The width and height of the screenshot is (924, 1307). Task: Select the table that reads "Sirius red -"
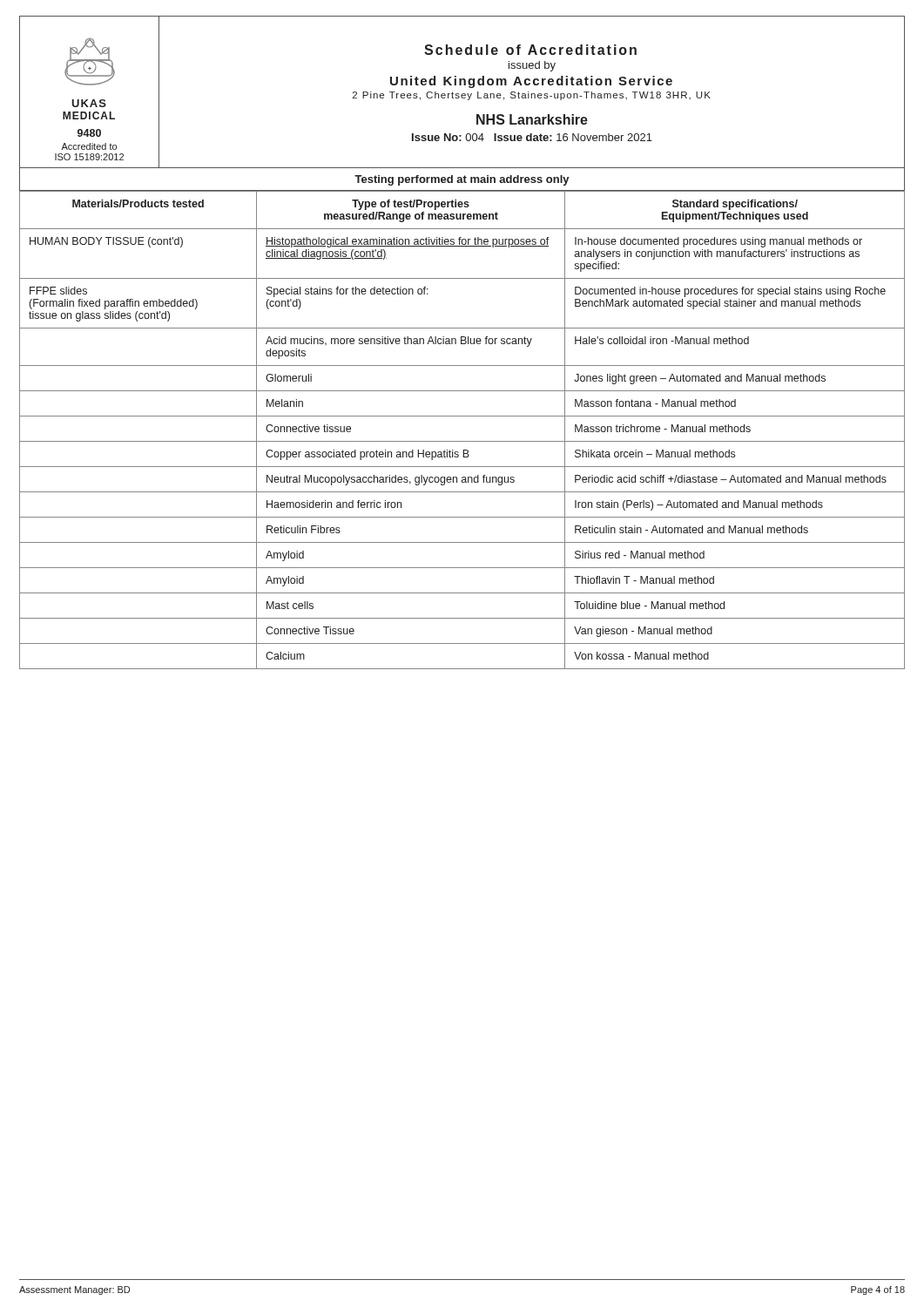tap(462, 430)
